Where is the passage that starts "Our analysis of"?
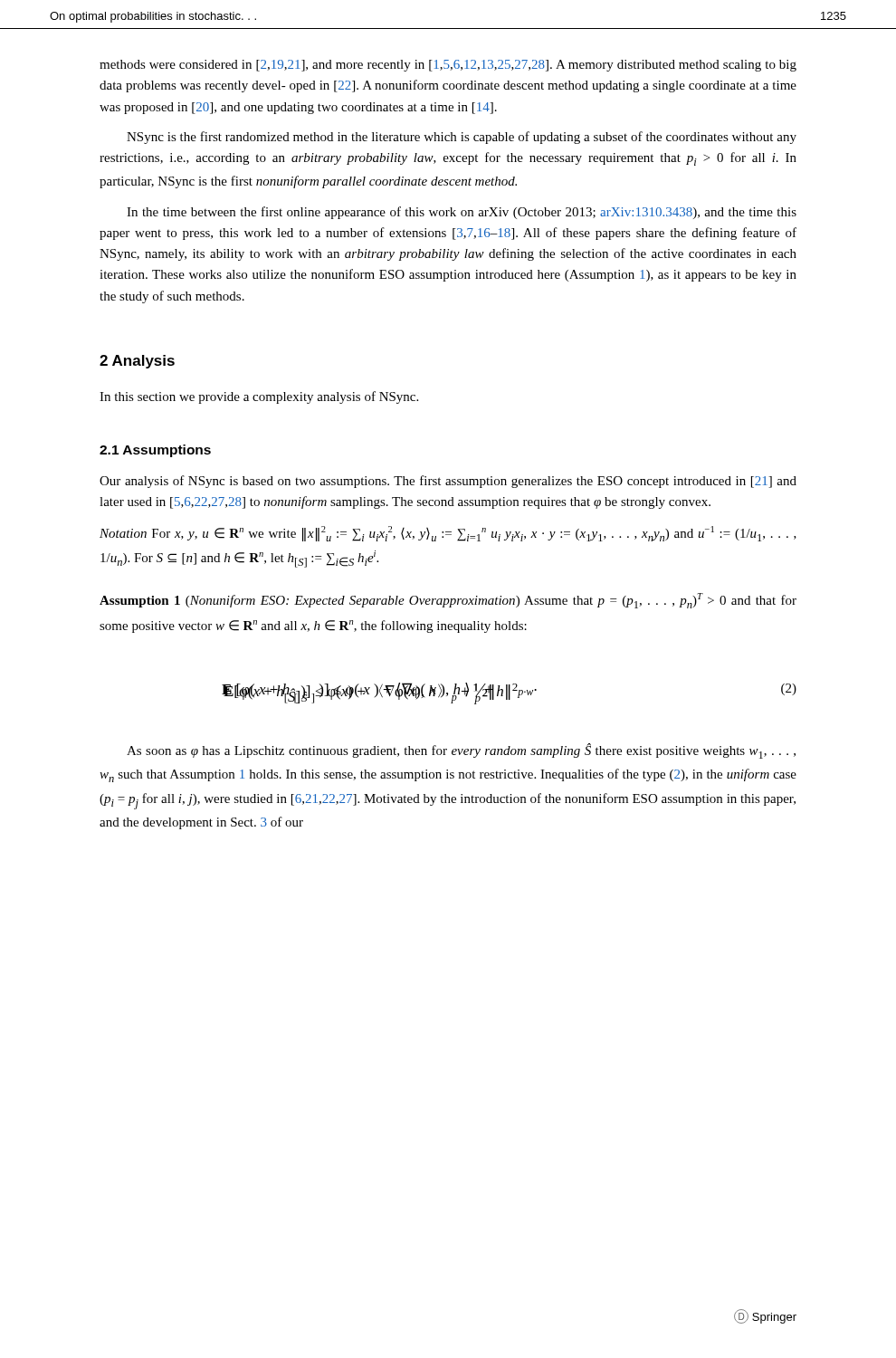The image size is (896, 1358). [x=448, y=521]
